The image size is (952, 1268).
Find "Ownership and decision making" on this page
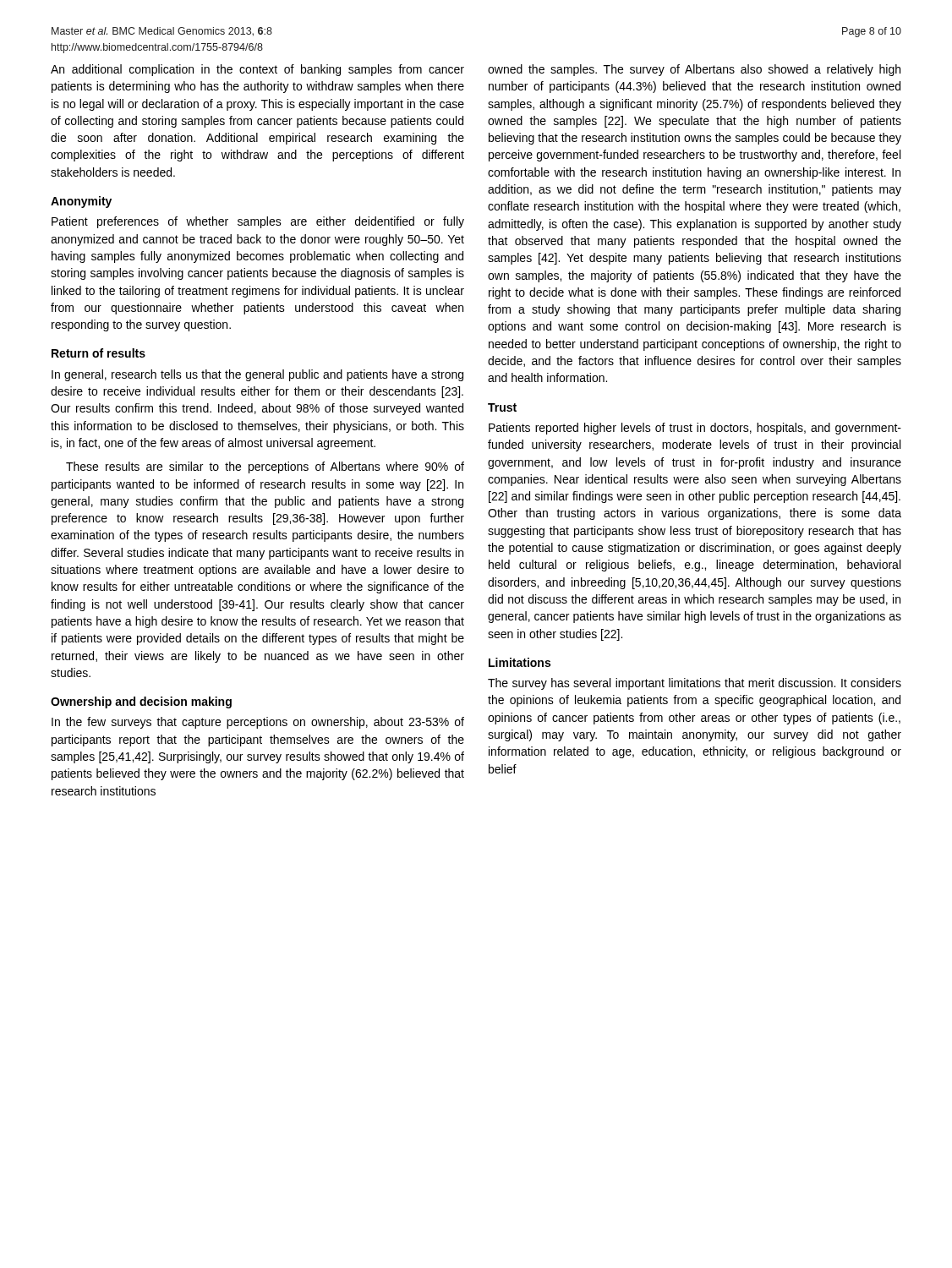pos(141,702)
